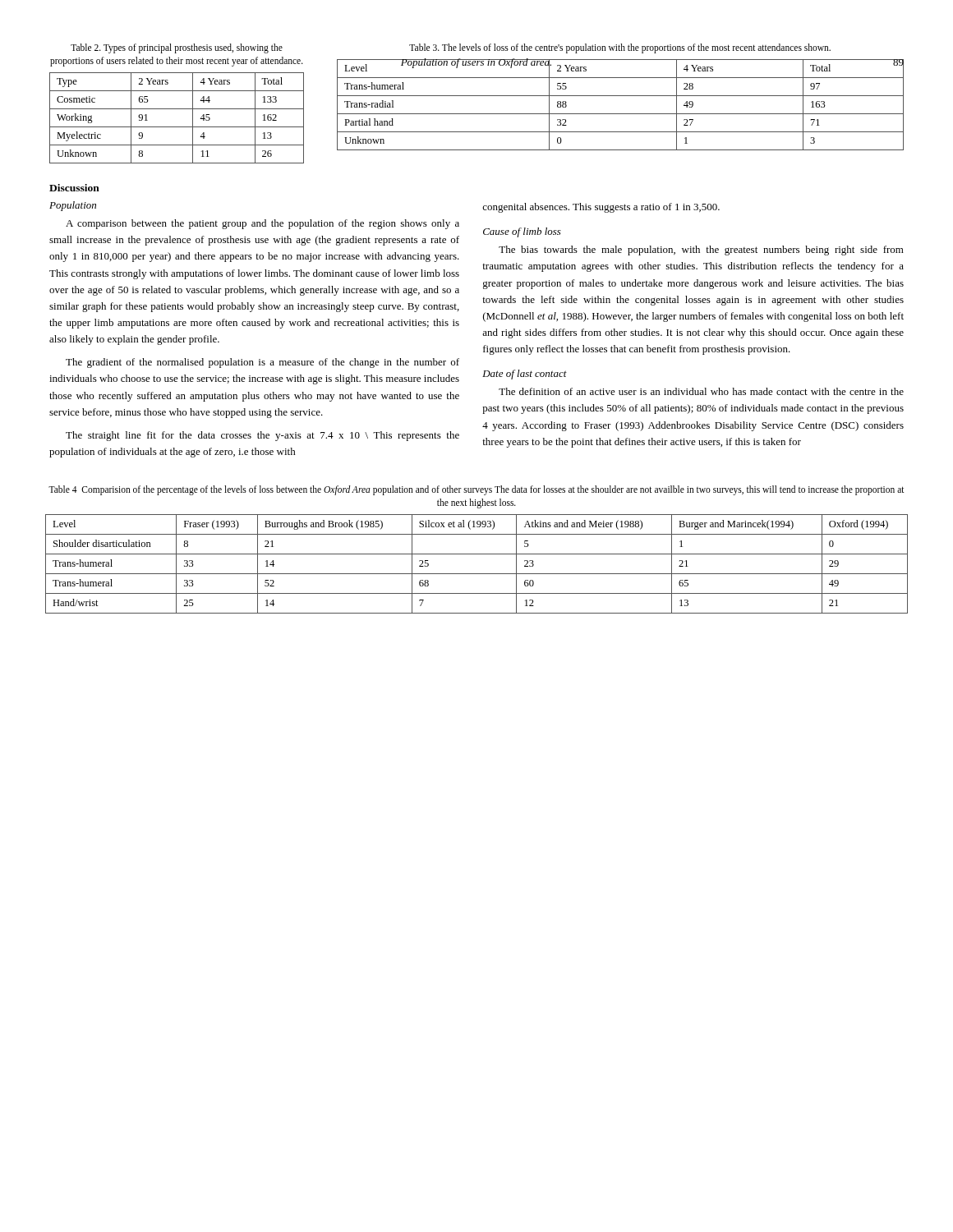Locate the caption that opens with "Table 4 Comparision of the"

pyautogui.click(x=476, y=496)
